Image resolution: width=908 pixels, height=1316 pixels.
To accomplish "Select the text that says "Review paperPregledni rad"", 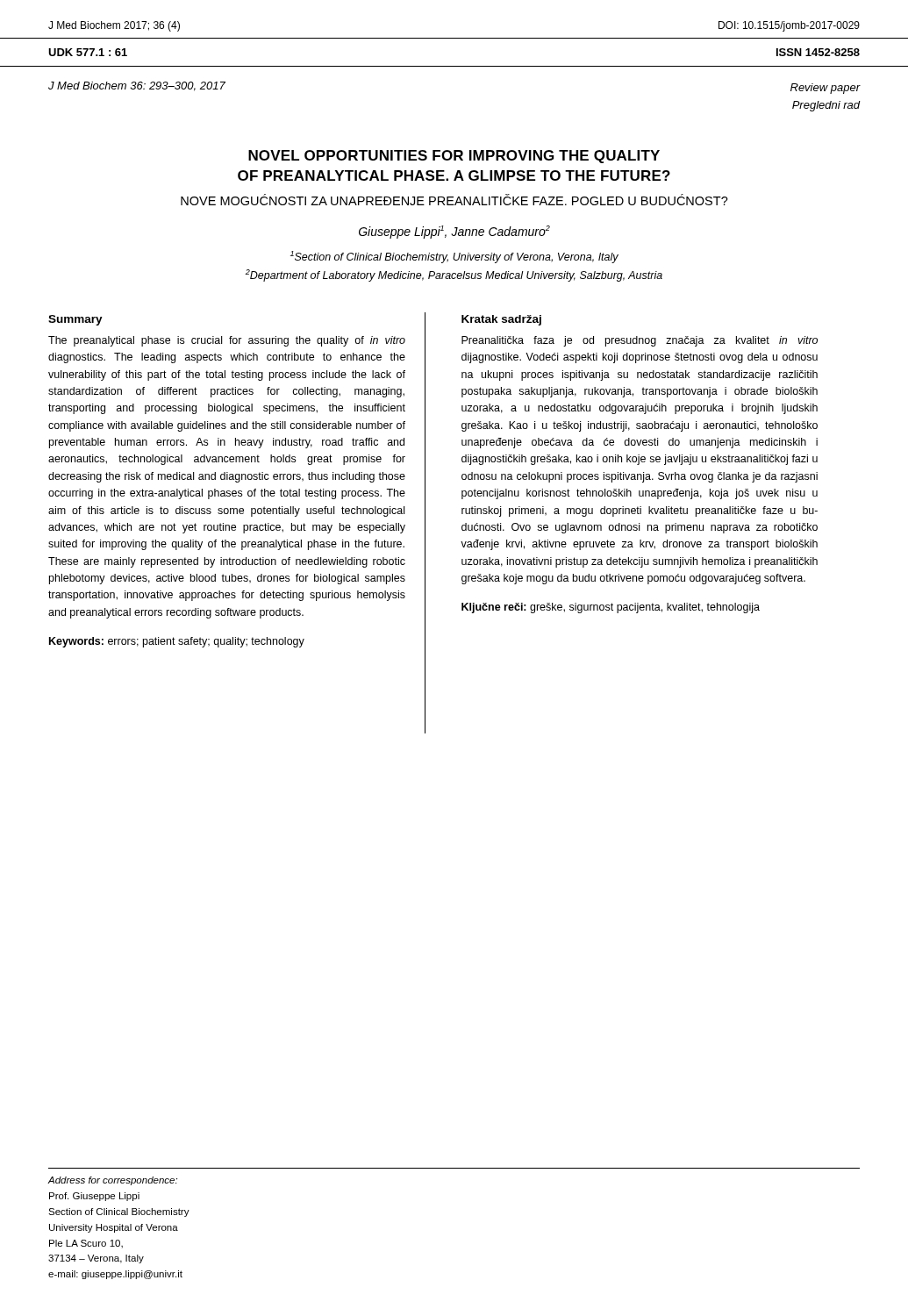I will [825, 96].
